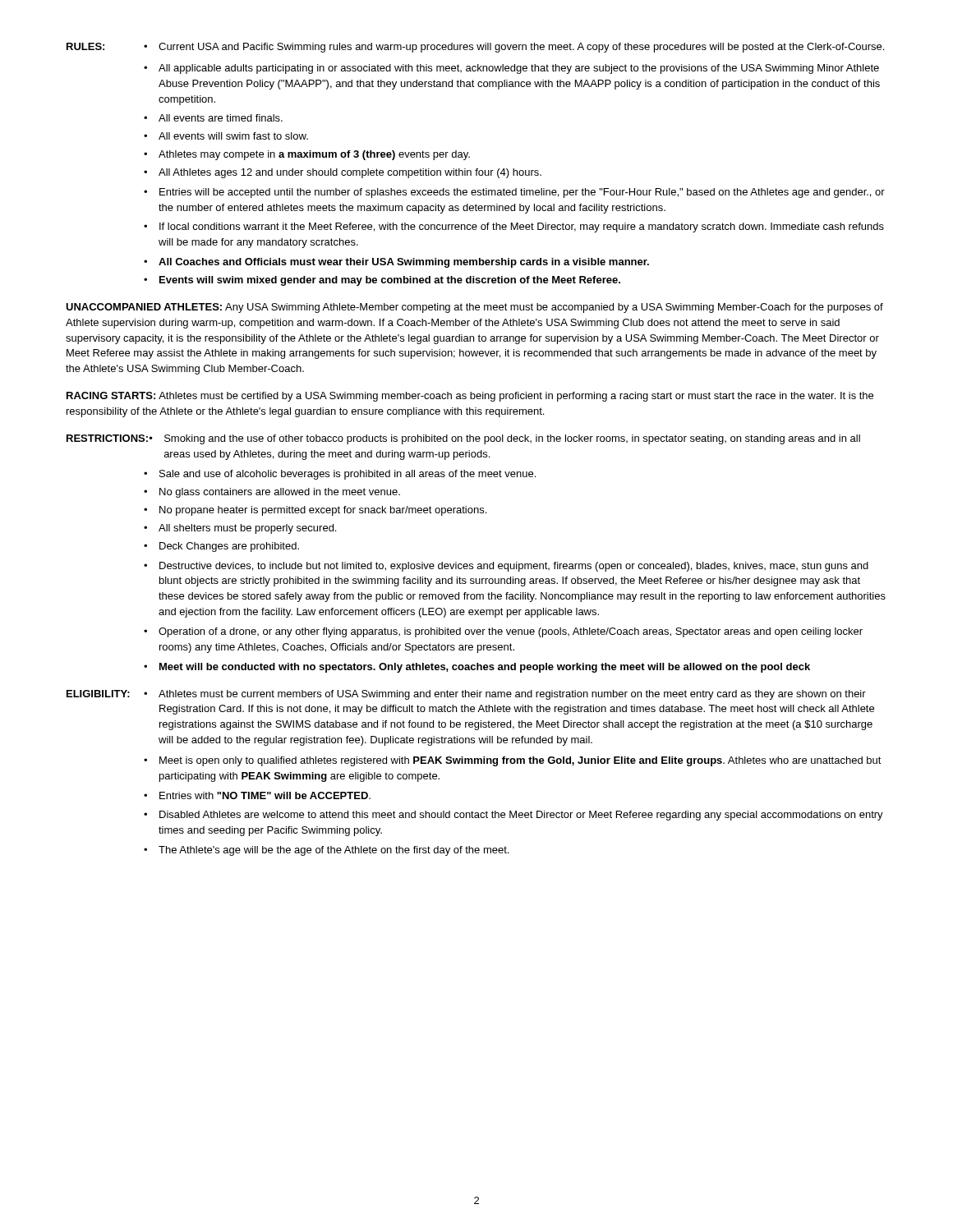Find the element starting "RULES: • Current USA and"

pyautogui.click(x=476, y=48)
